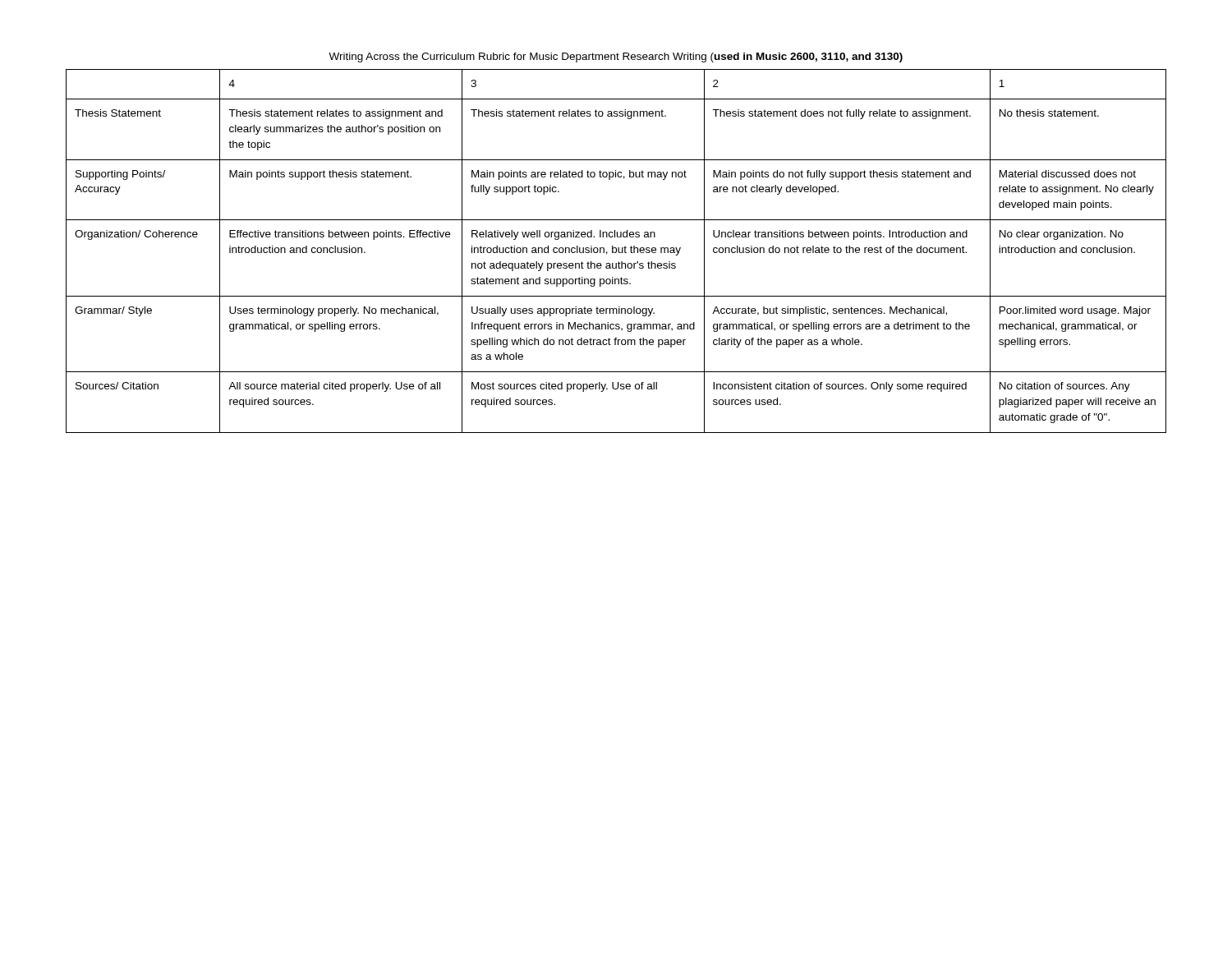The height and width of the screenshot is (953, 1232).
Task: Locate the element starting "Writing Across the Curriculum"
Action: tap(616, 56)
